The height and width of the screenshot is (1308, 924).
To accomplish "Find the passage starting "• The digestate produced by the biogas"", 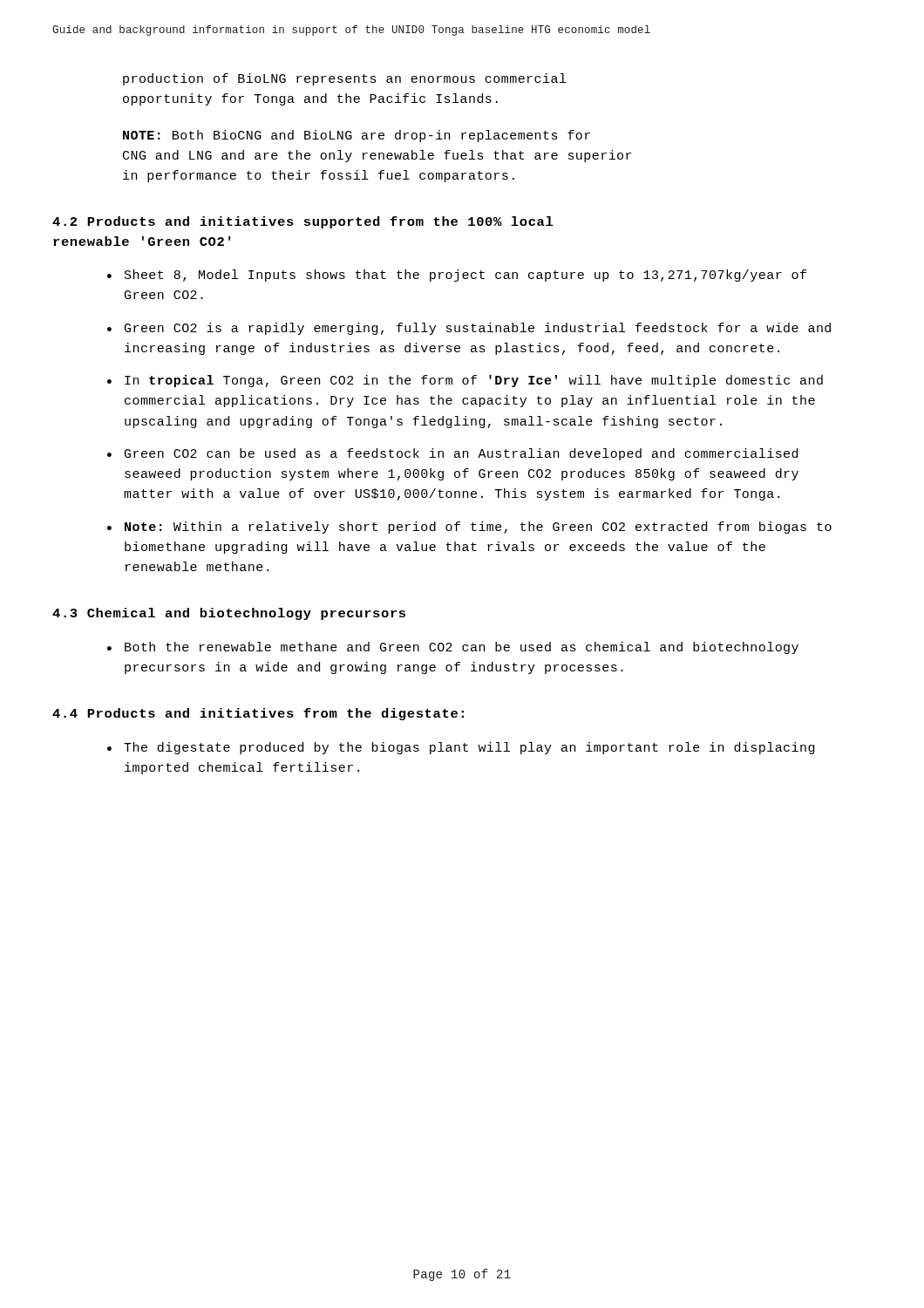I will (471, 759).
